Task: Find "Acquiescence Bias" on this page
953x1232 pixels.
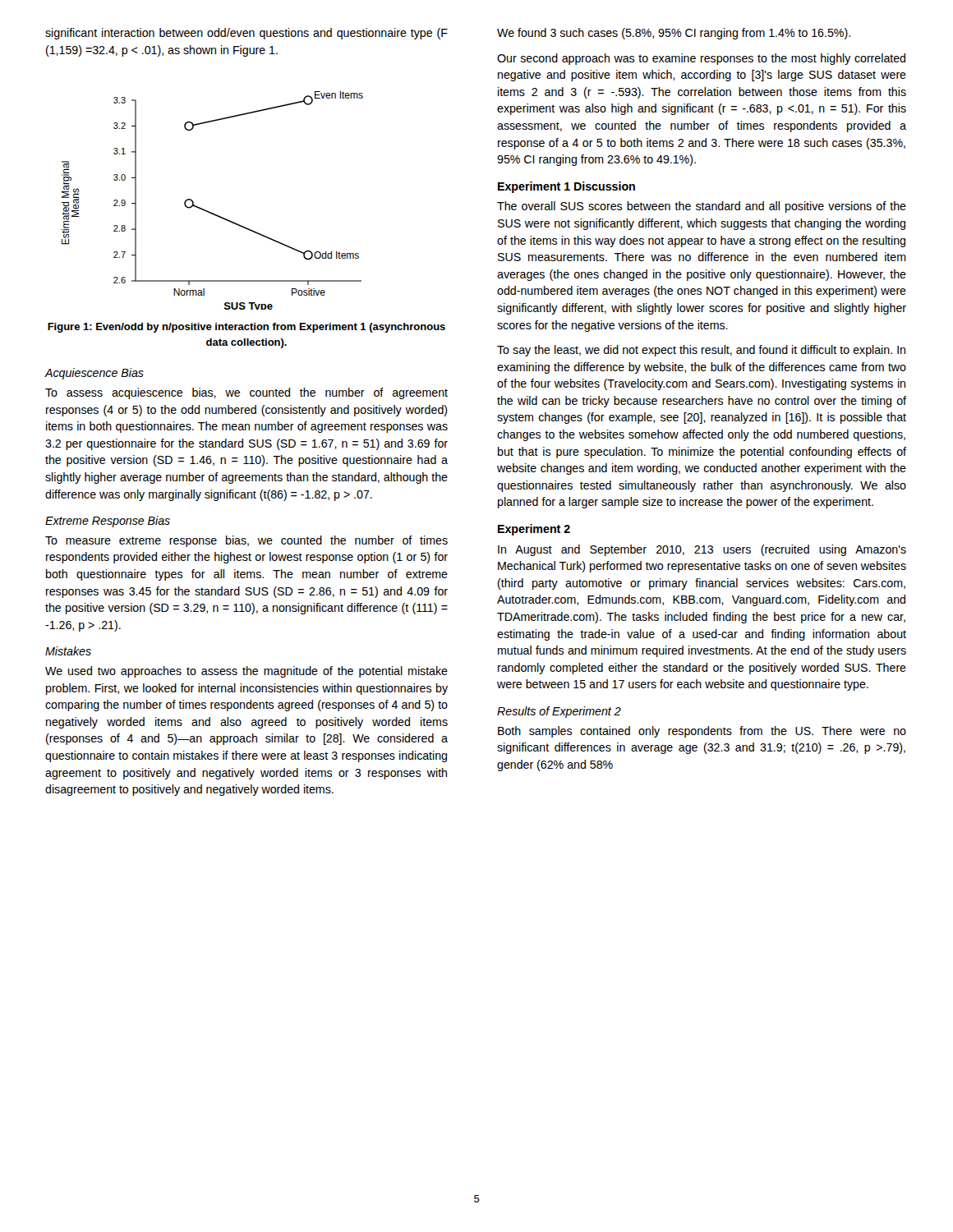Action: pyautogui.click(x=94, y=373)
